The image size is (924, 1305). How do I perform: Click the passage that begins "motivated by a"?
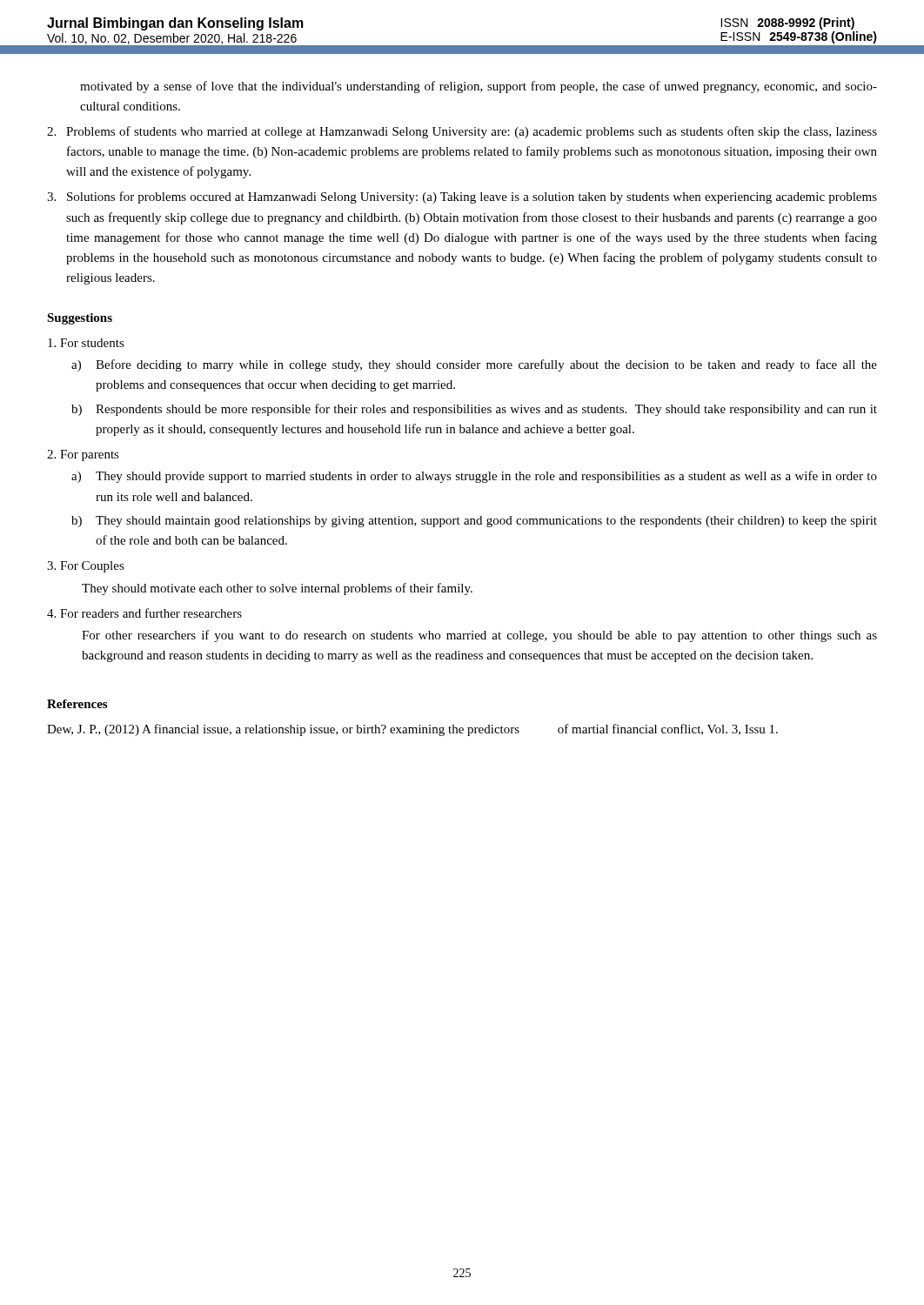click(x=479, y=96)
